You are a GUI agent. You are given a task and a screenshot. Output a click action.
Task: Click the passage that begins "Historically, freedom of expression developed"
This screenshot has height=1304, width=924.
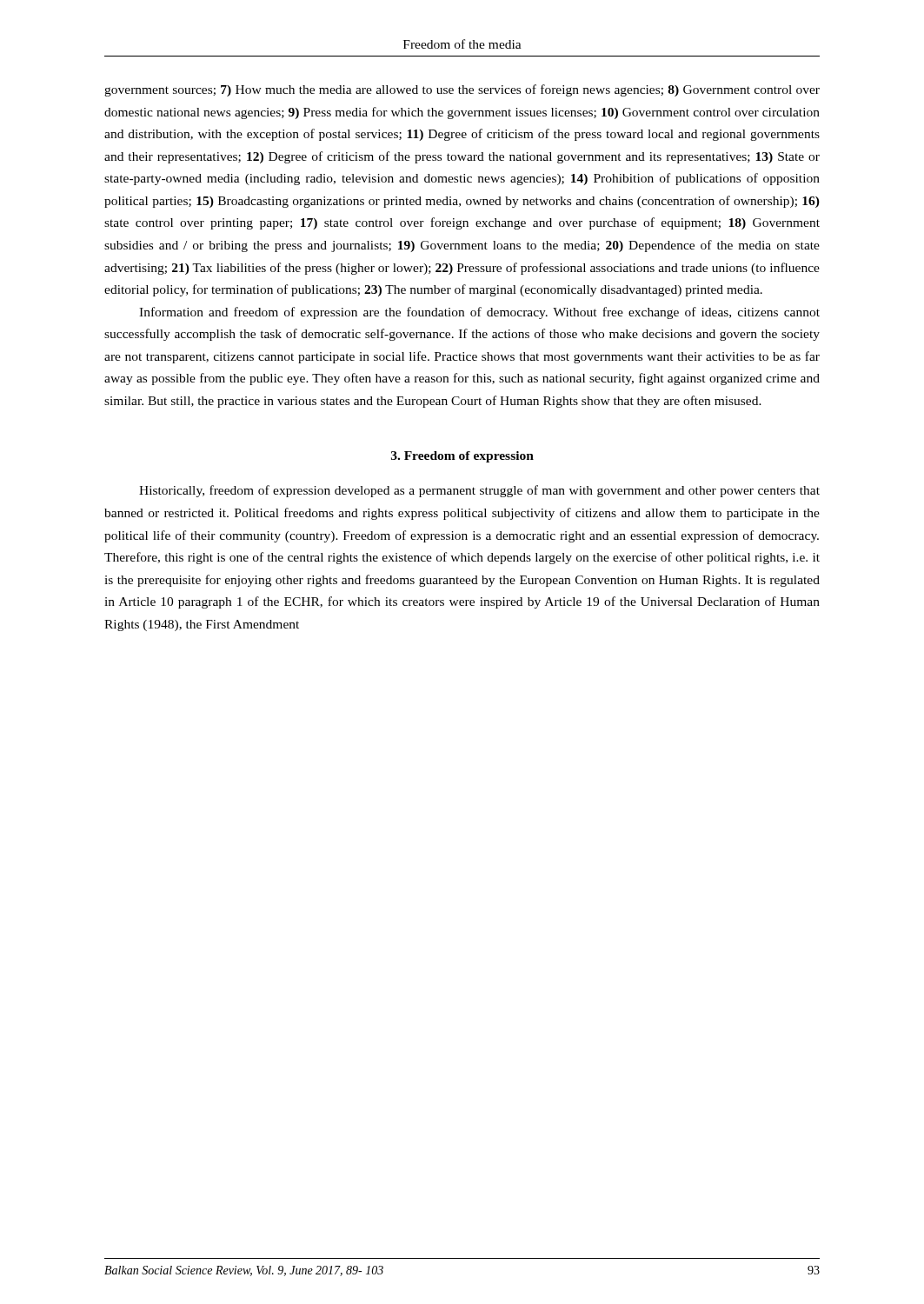(462, 557)
